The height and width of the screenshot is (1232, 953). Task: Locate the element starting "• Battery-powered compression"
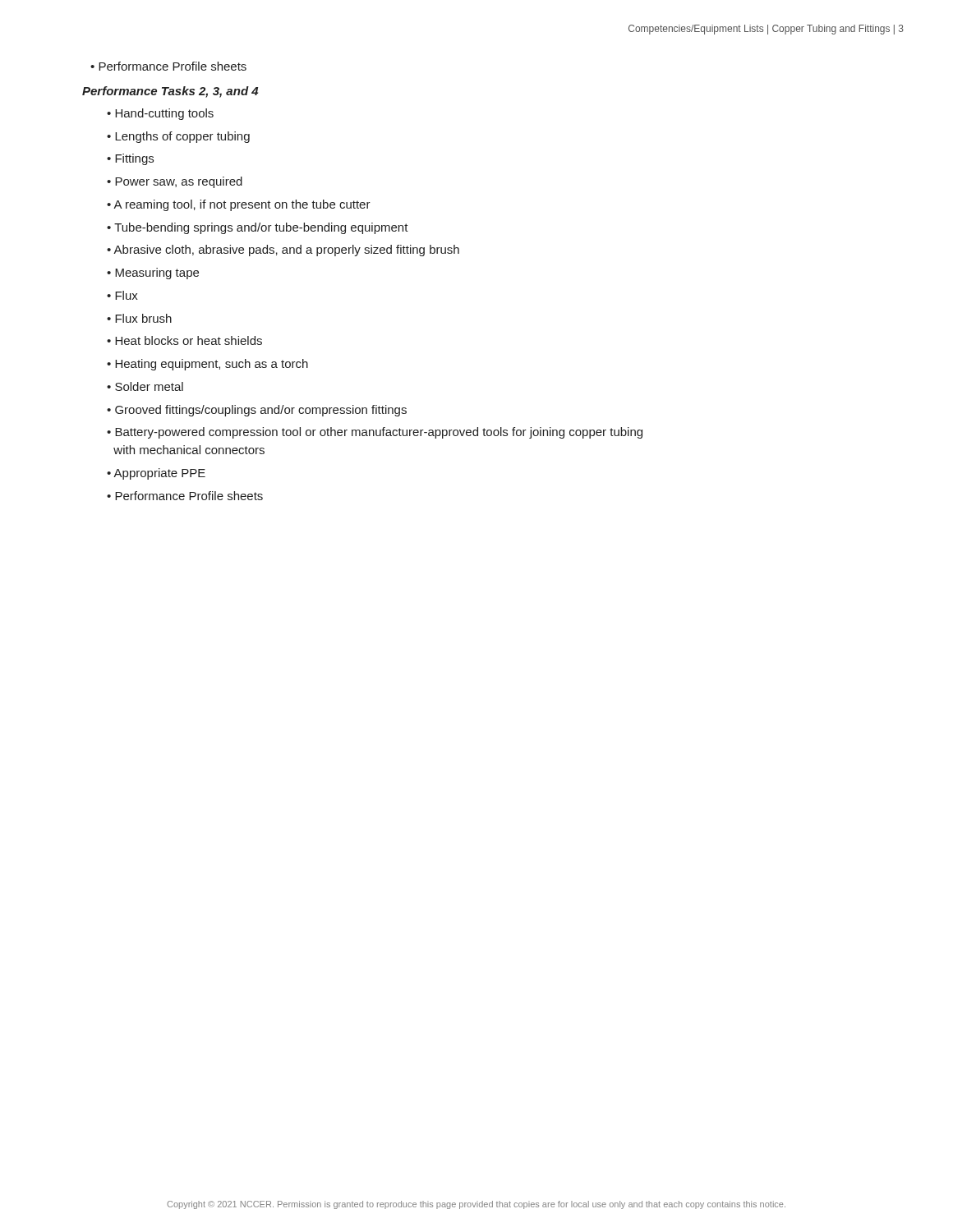[x=375, y=441]
